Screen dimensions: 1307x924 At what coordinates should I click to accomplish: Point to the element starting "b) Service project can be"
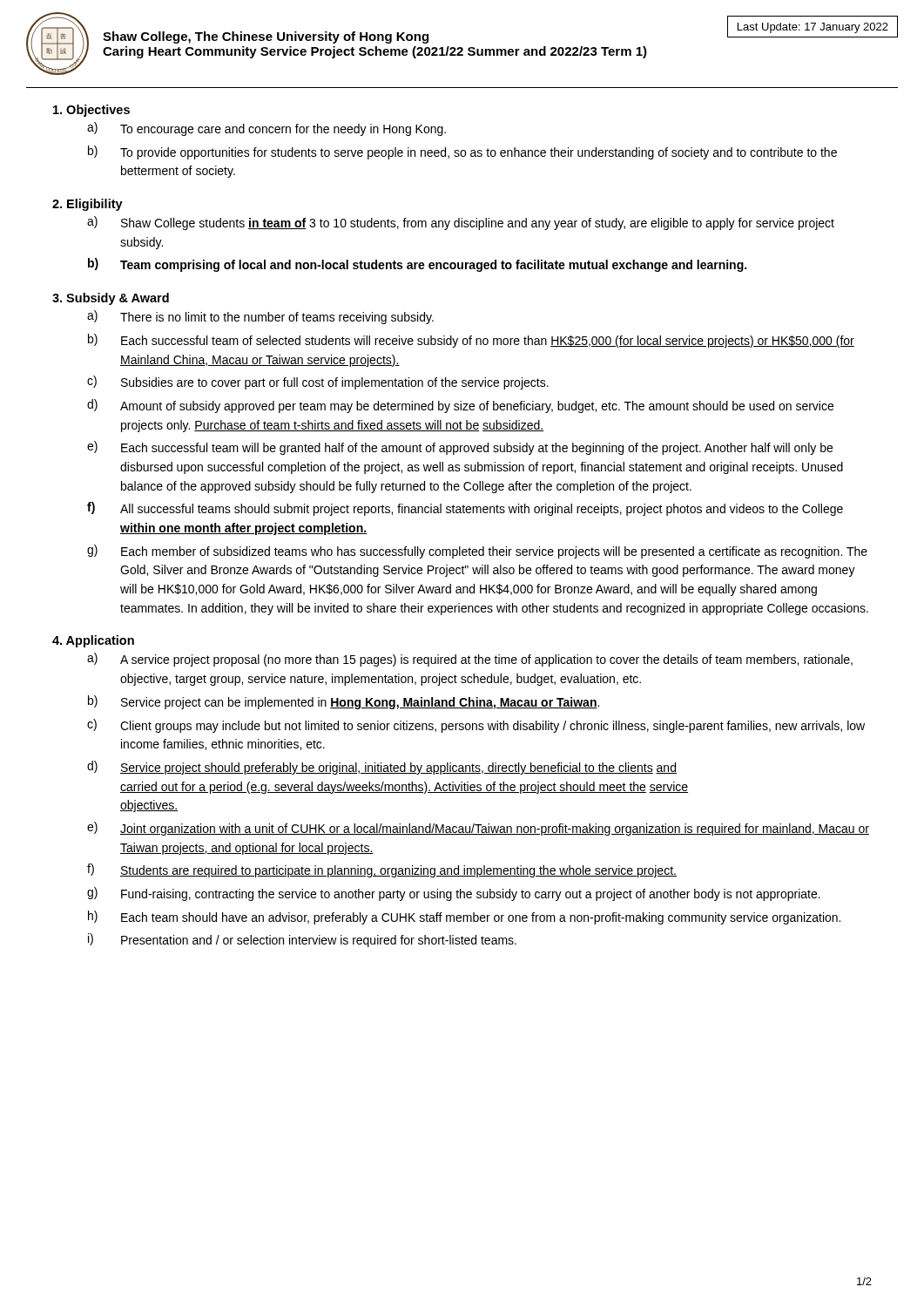(x=479, y=703)
